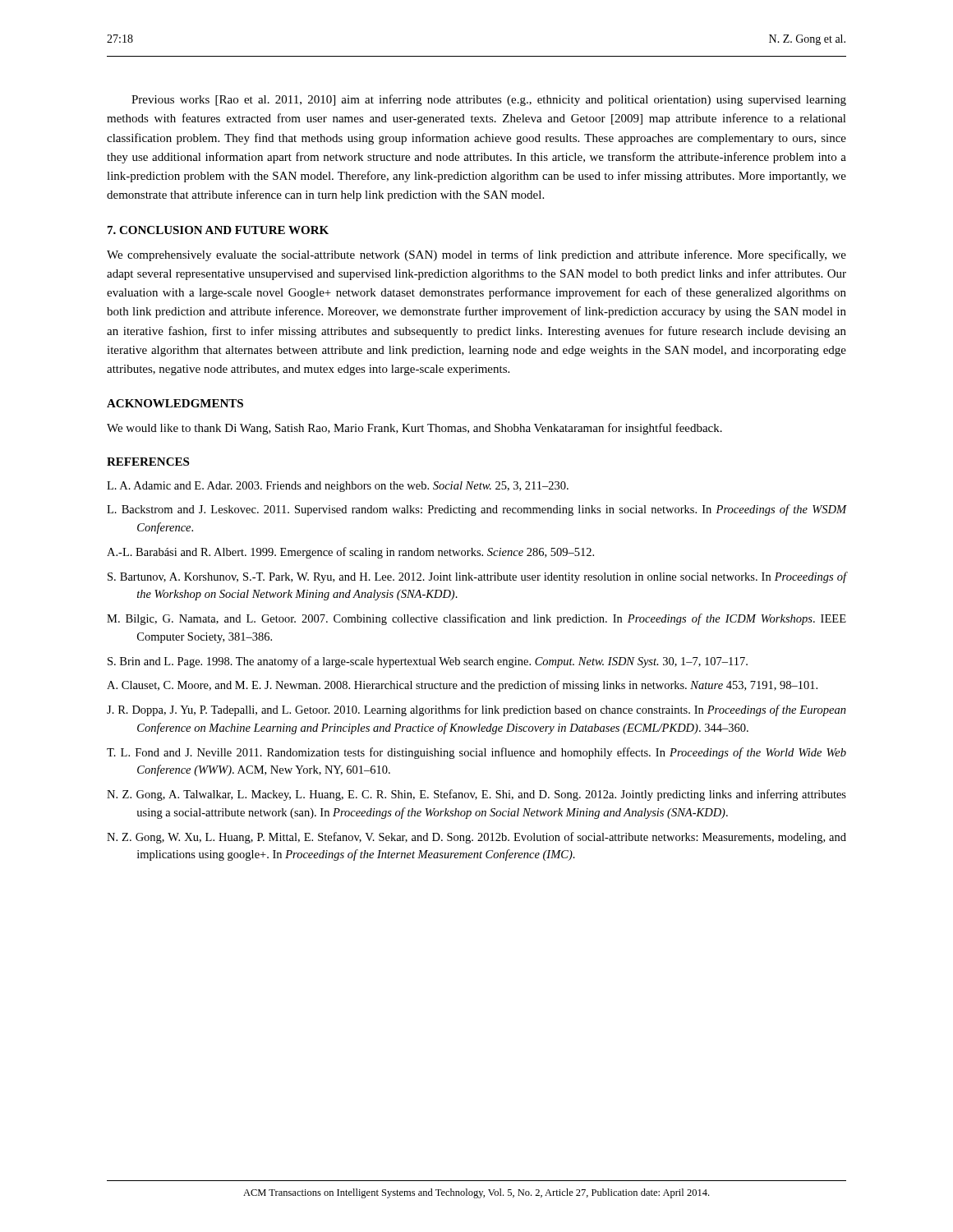Click the passage that begins "L. A. Adamic and E. Adar."

338,485
